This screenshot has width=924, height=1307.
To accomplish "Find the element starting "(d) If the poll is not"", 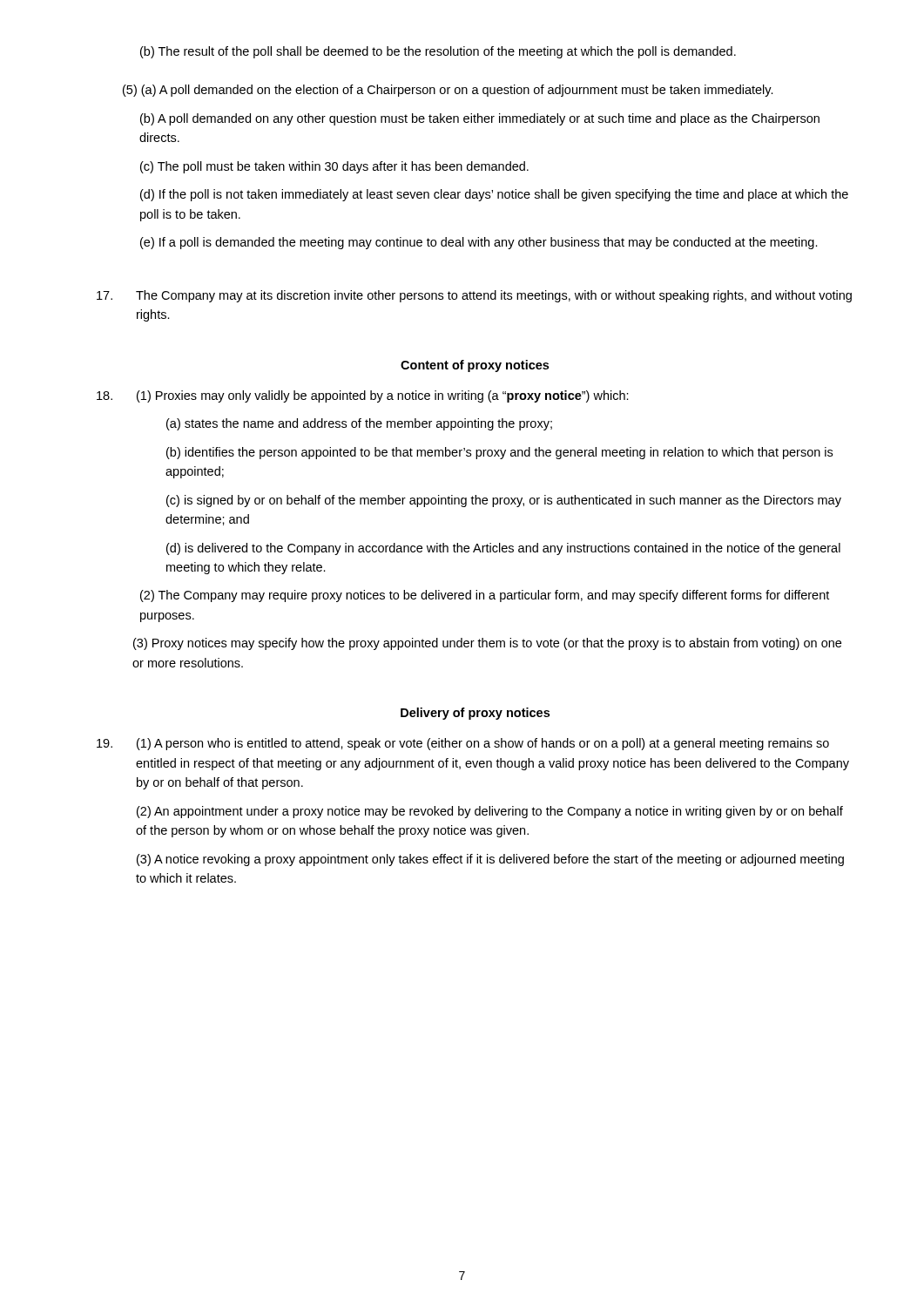I will coord(494,204).
